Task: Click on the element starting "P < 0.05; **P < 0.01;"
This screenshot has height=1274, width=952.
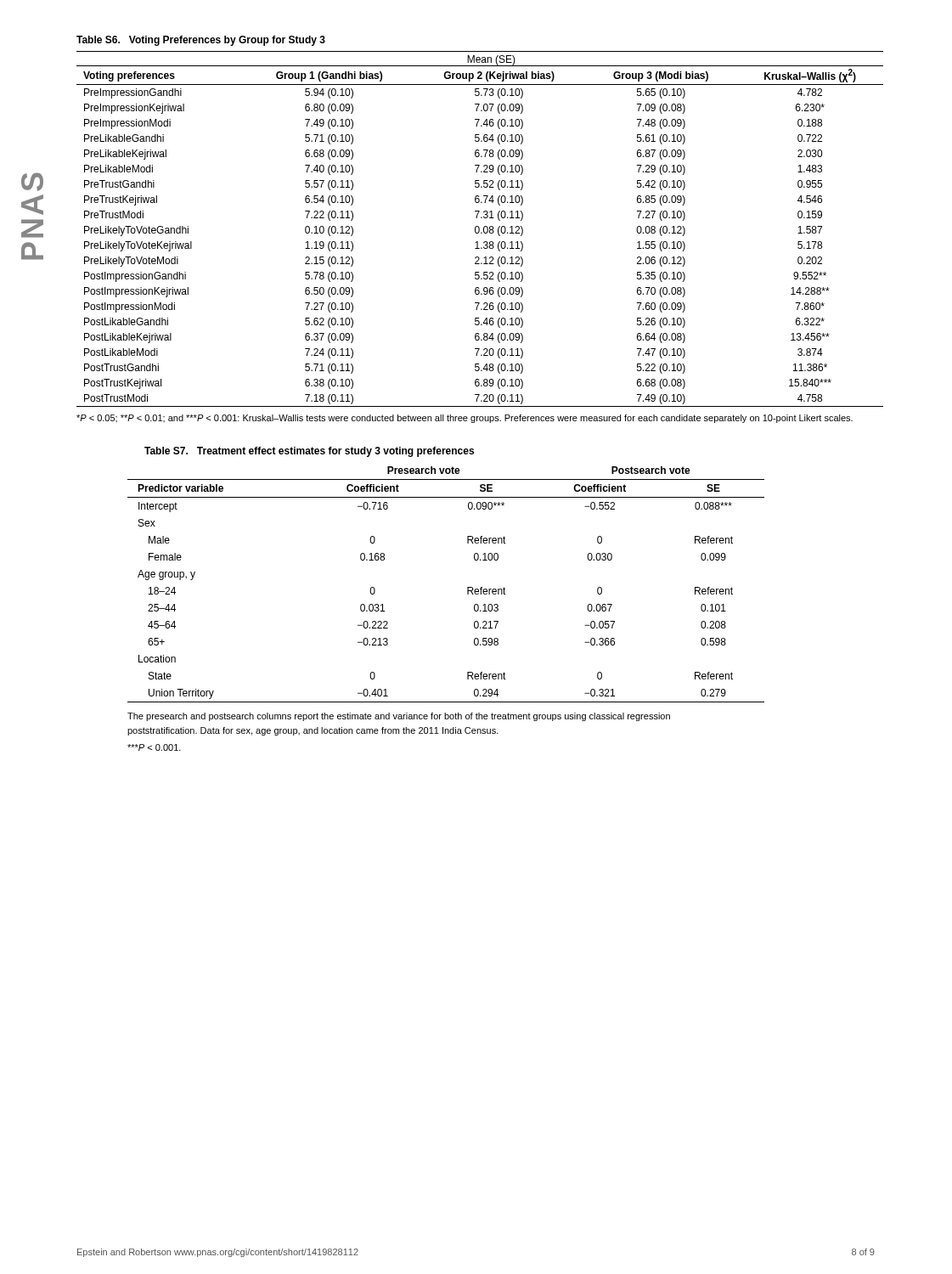Action: (x=465, y=418)
